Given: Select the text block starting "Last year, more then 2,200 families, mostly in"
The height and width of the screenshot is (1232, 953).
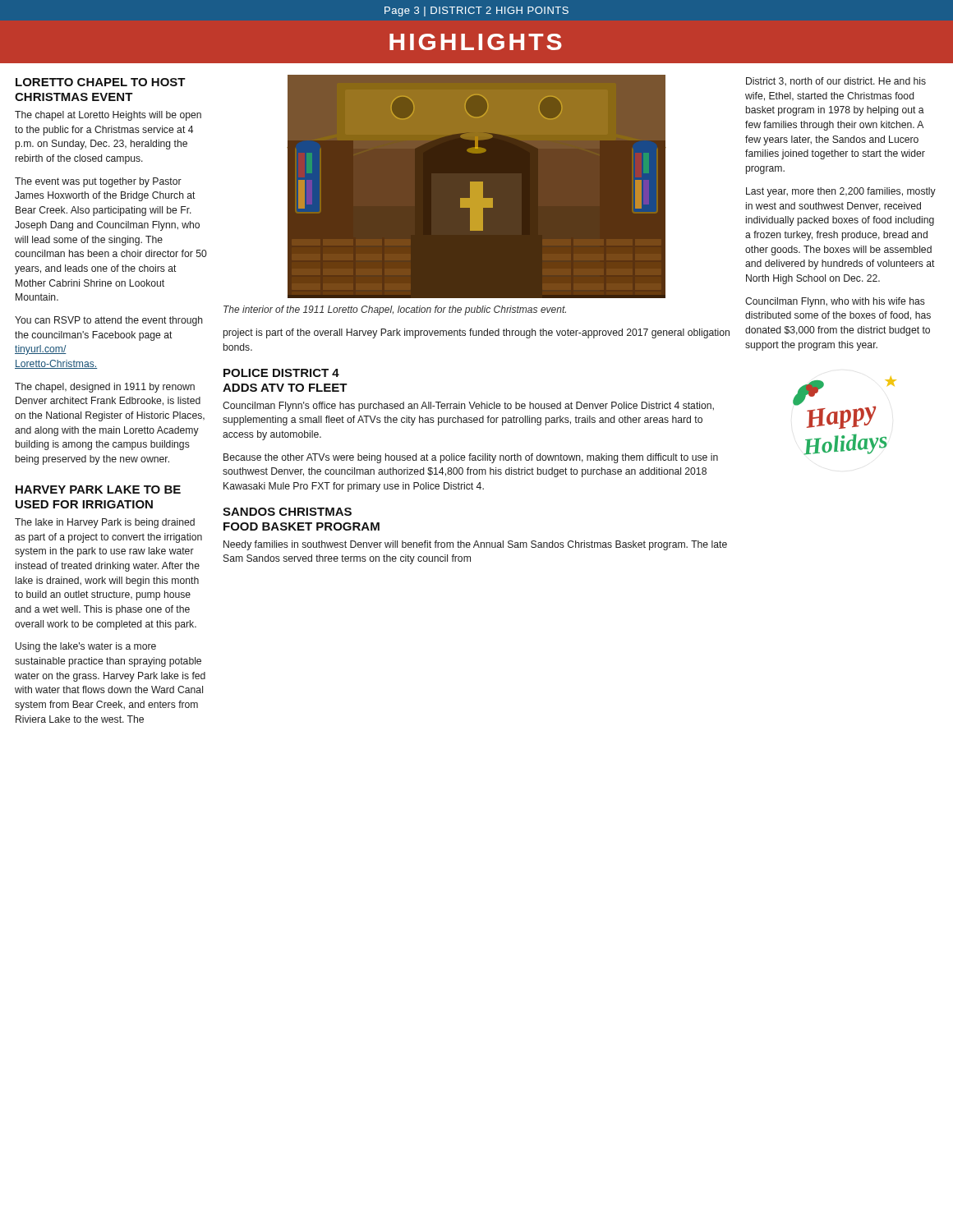Looking at the screenshot, I should (840, 235).
